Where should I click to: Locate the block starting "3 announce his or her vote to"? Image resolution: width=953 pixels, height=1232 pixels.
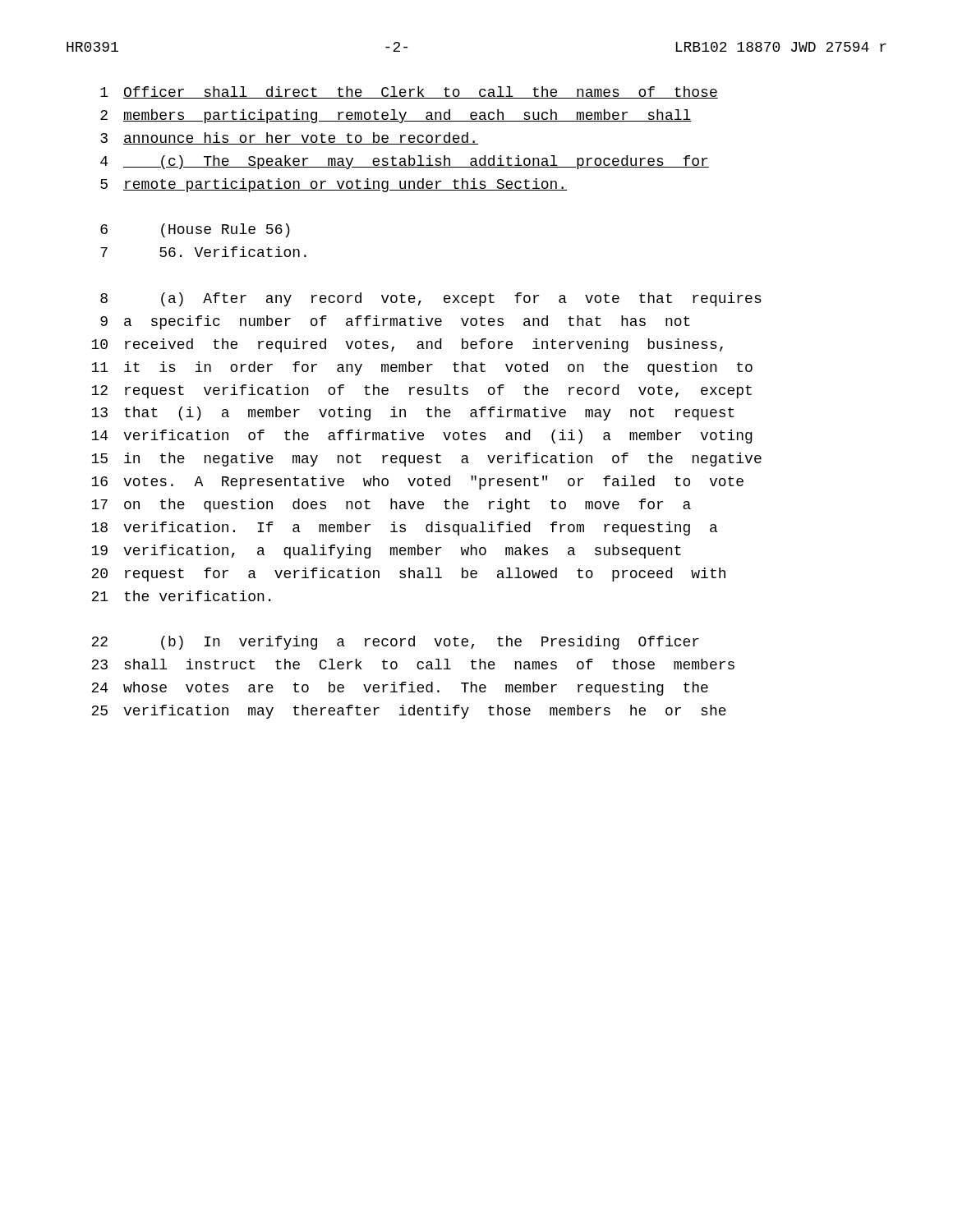(476, 139)
